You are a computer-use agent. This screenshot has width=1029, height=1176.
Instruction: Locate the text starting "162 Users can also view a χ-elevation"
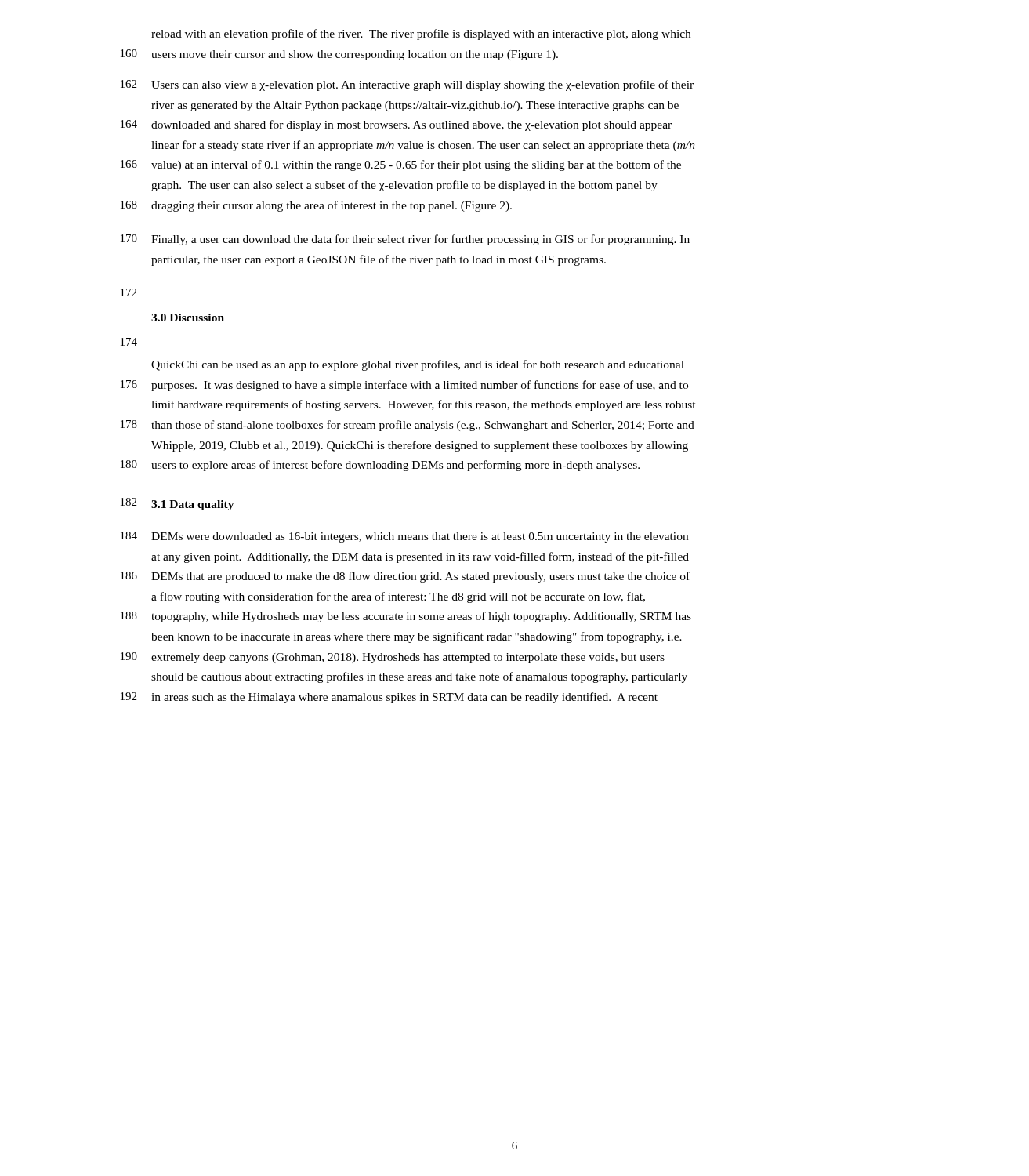tap(522, 85)
